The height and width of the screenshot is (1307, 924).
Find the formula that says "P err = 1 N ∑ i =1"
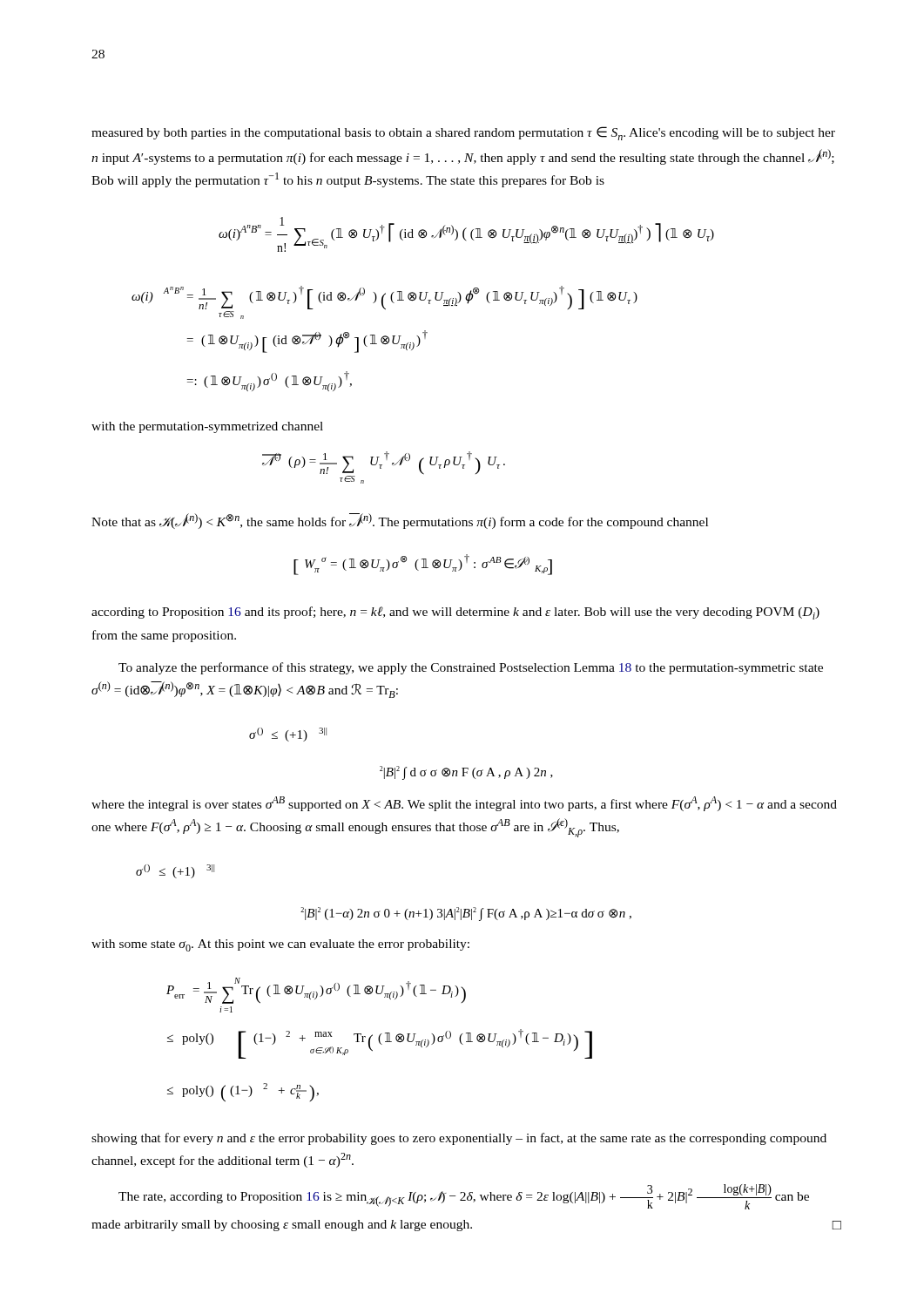pyautogui.click(x=466, y=1046)
